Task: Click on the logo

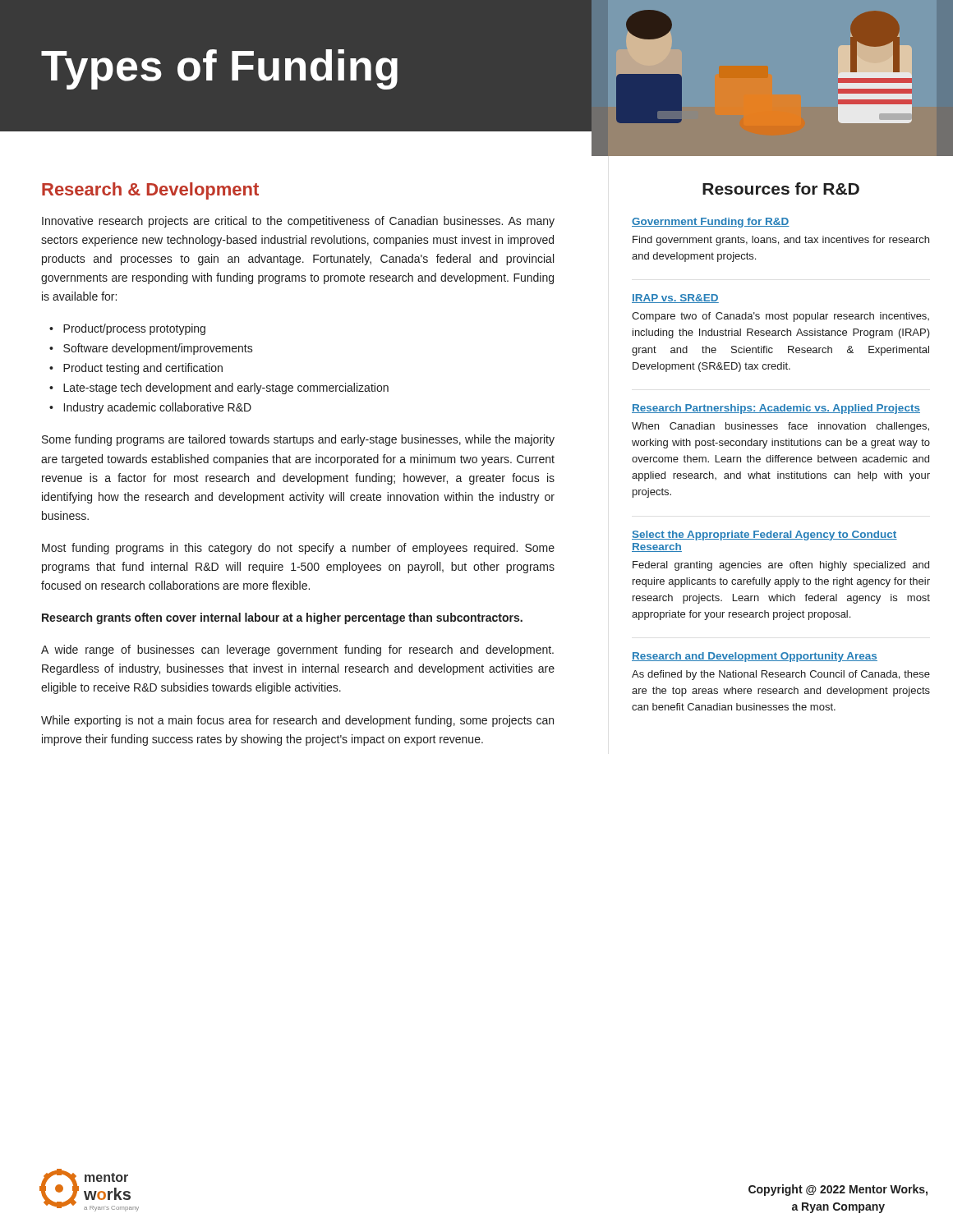Action: point(86,1187)
